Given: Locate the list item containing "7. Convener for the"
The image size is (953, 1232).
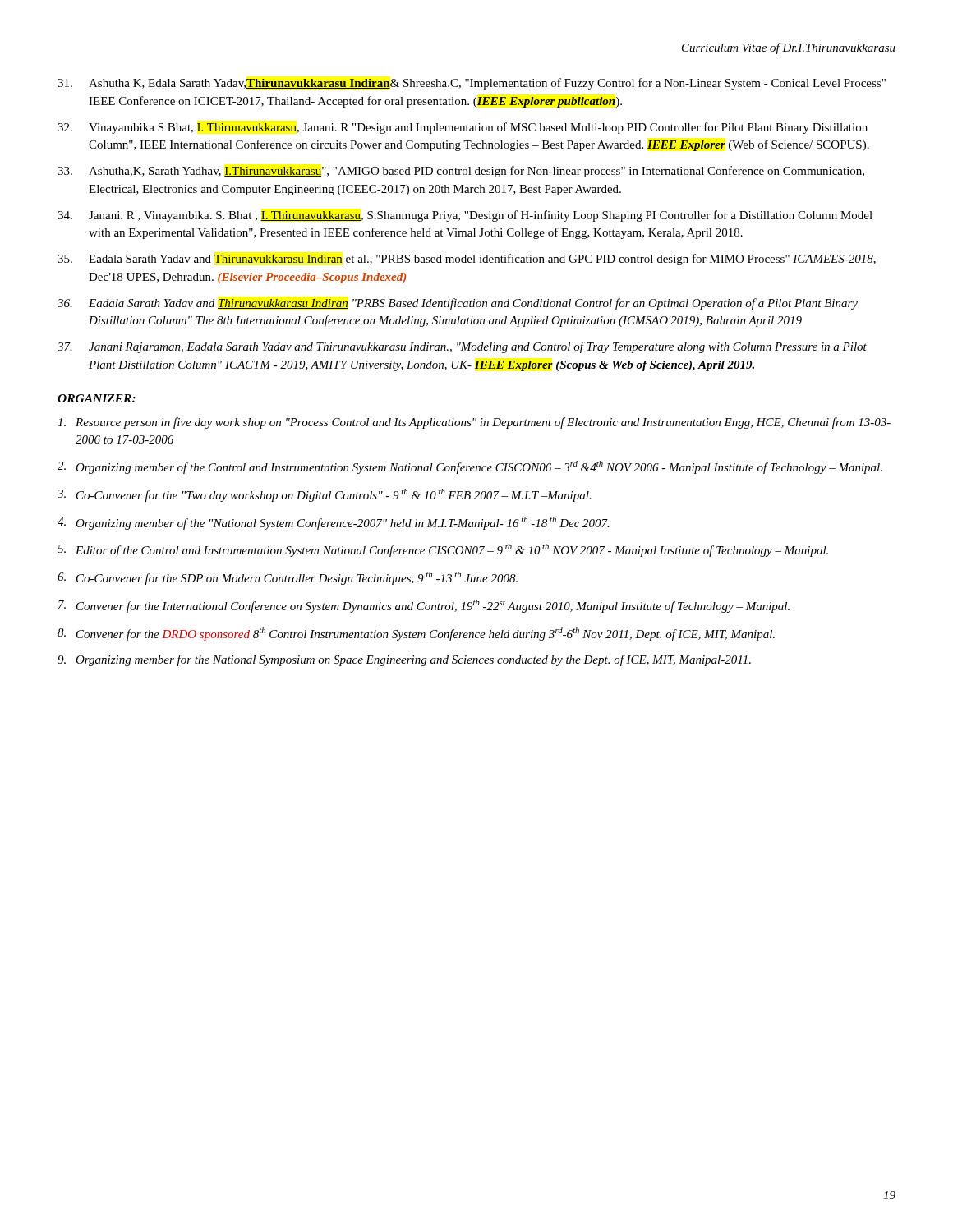Looking at the screenshot, I should click(476, 606).
